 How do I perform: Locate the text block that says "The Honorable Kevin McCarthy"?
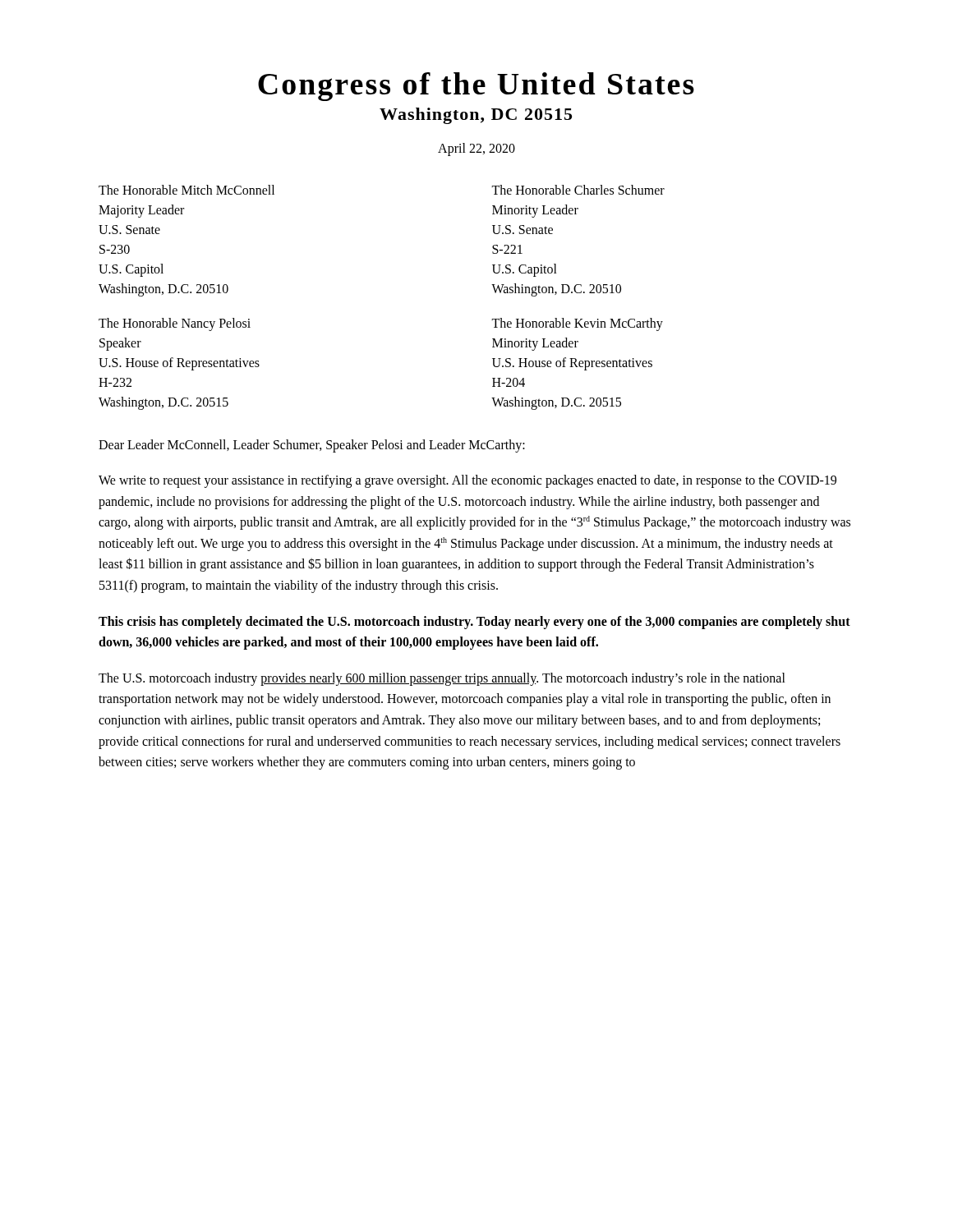(577, 363)
